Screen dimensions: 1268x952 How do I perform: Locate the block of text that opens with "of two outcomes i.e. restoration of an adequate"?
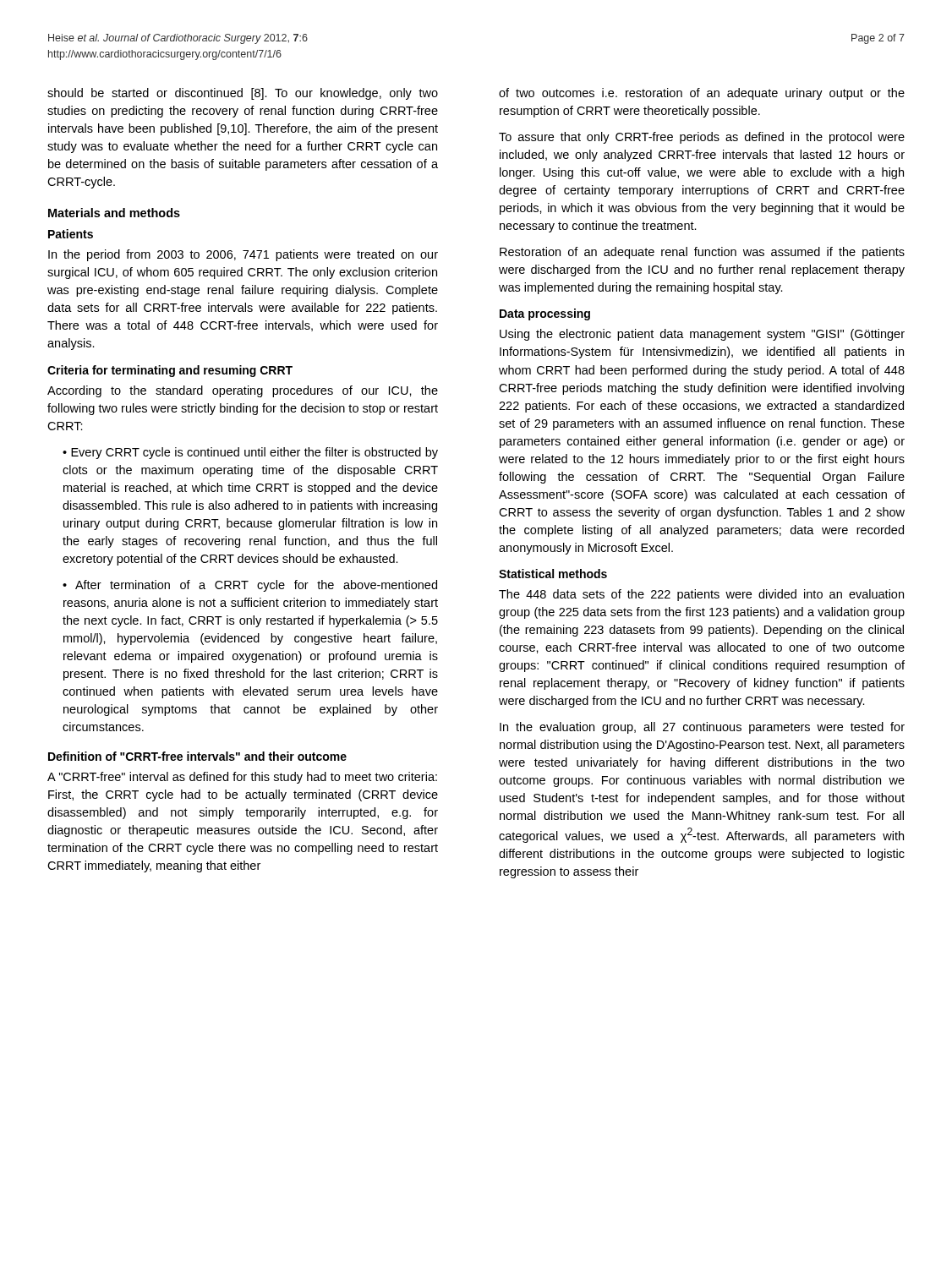(x=702, y=102)
